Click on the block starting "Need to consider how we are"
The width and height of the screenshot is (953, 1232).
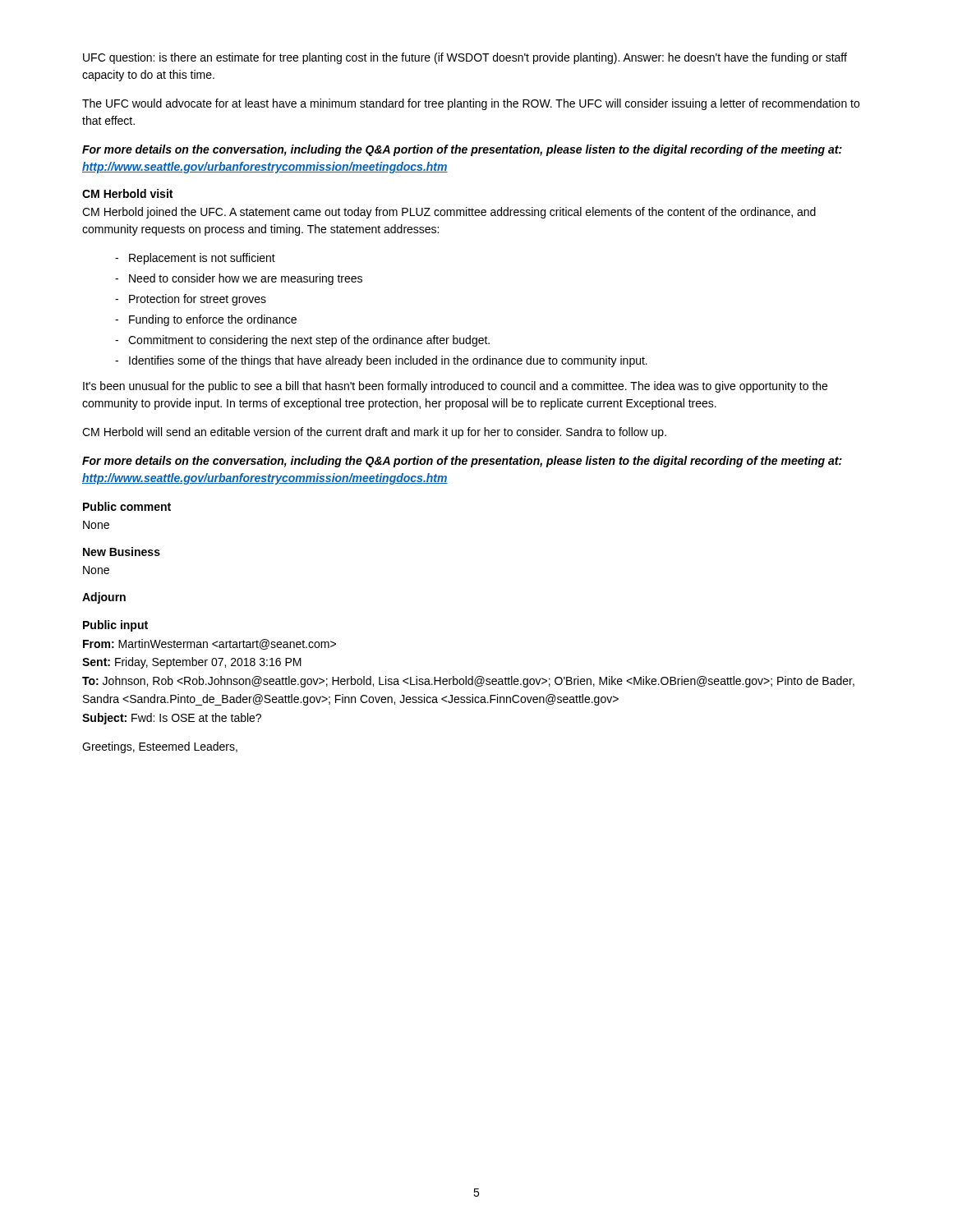coord(245,278)
